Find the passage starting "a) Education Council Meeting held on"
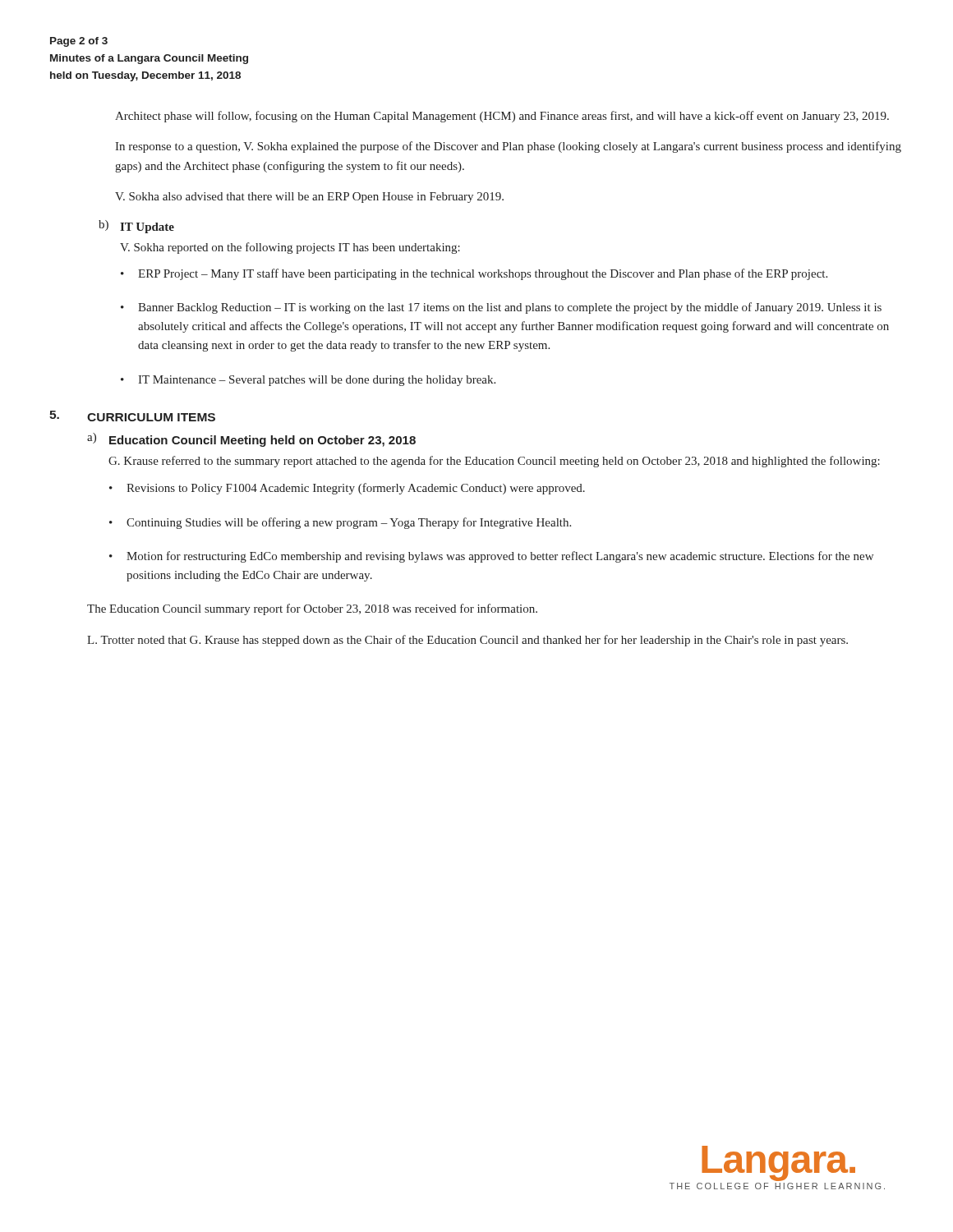The image size is (953, 1232). [251, 440]
